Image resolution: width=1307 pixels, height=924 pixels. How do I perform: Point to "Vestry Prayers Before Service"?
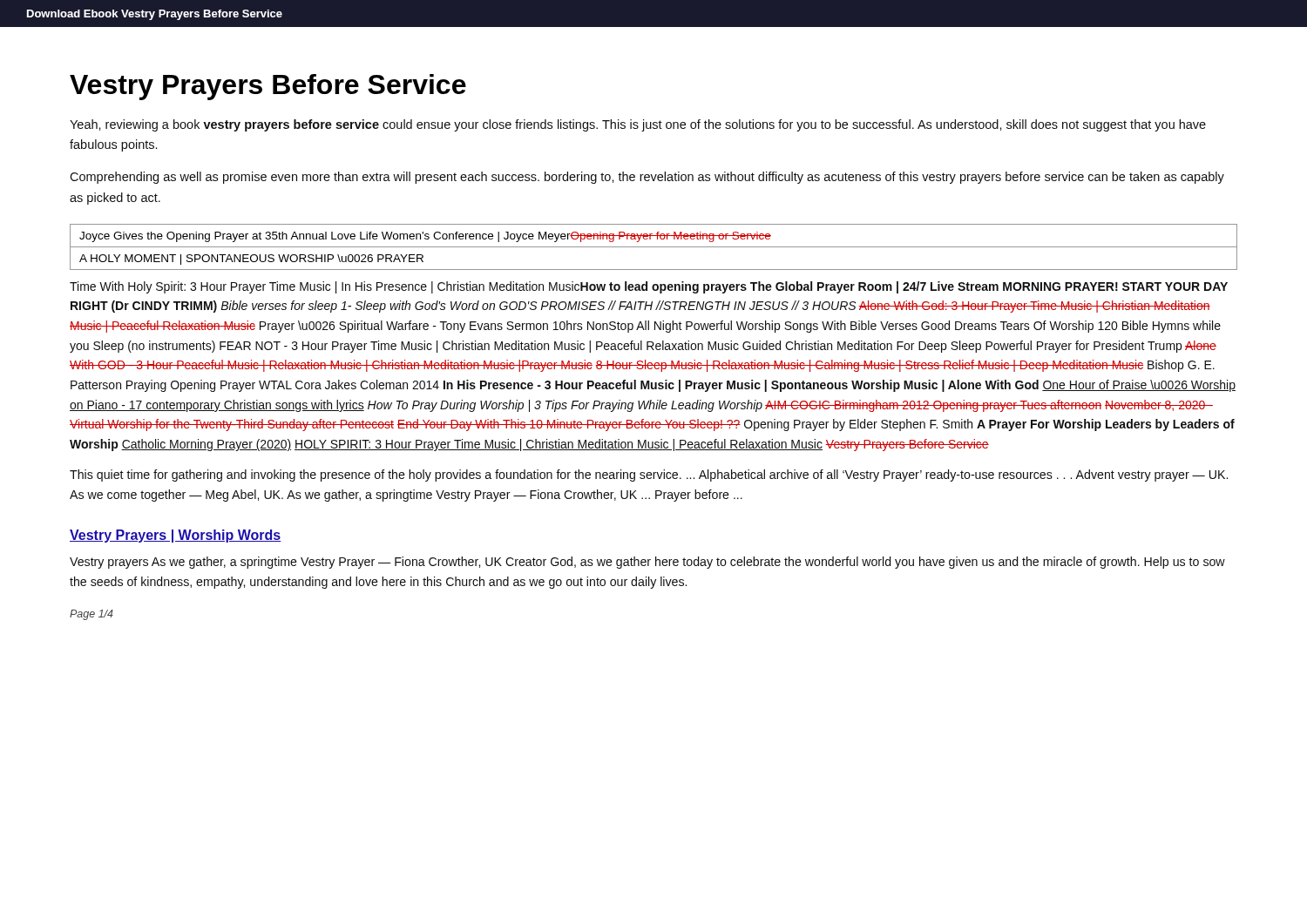point(268,84)
